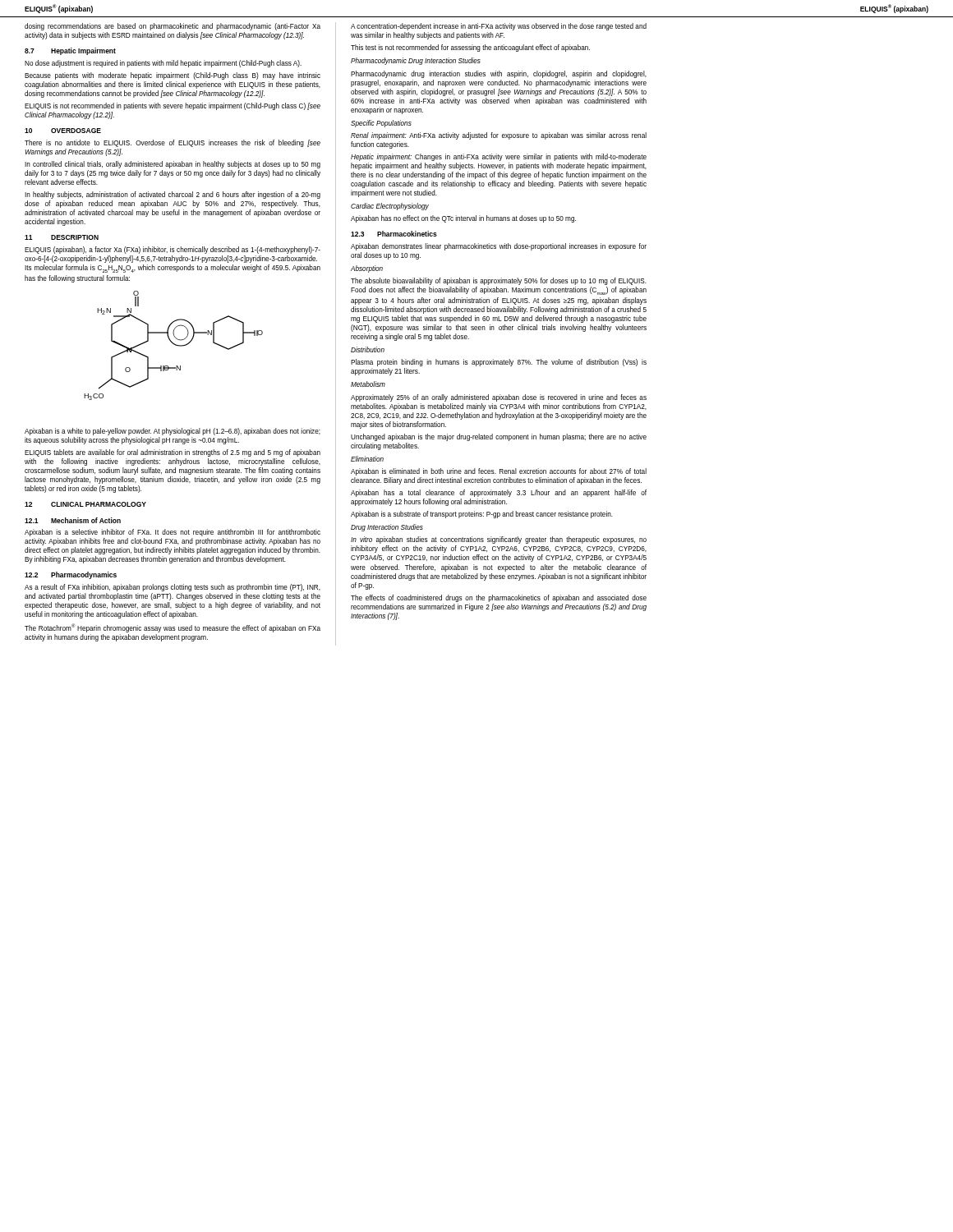Select the text block containing "Pharmacodynamic drug interaction studies"
Screen dimensions: 1232x953
[499, 92]
